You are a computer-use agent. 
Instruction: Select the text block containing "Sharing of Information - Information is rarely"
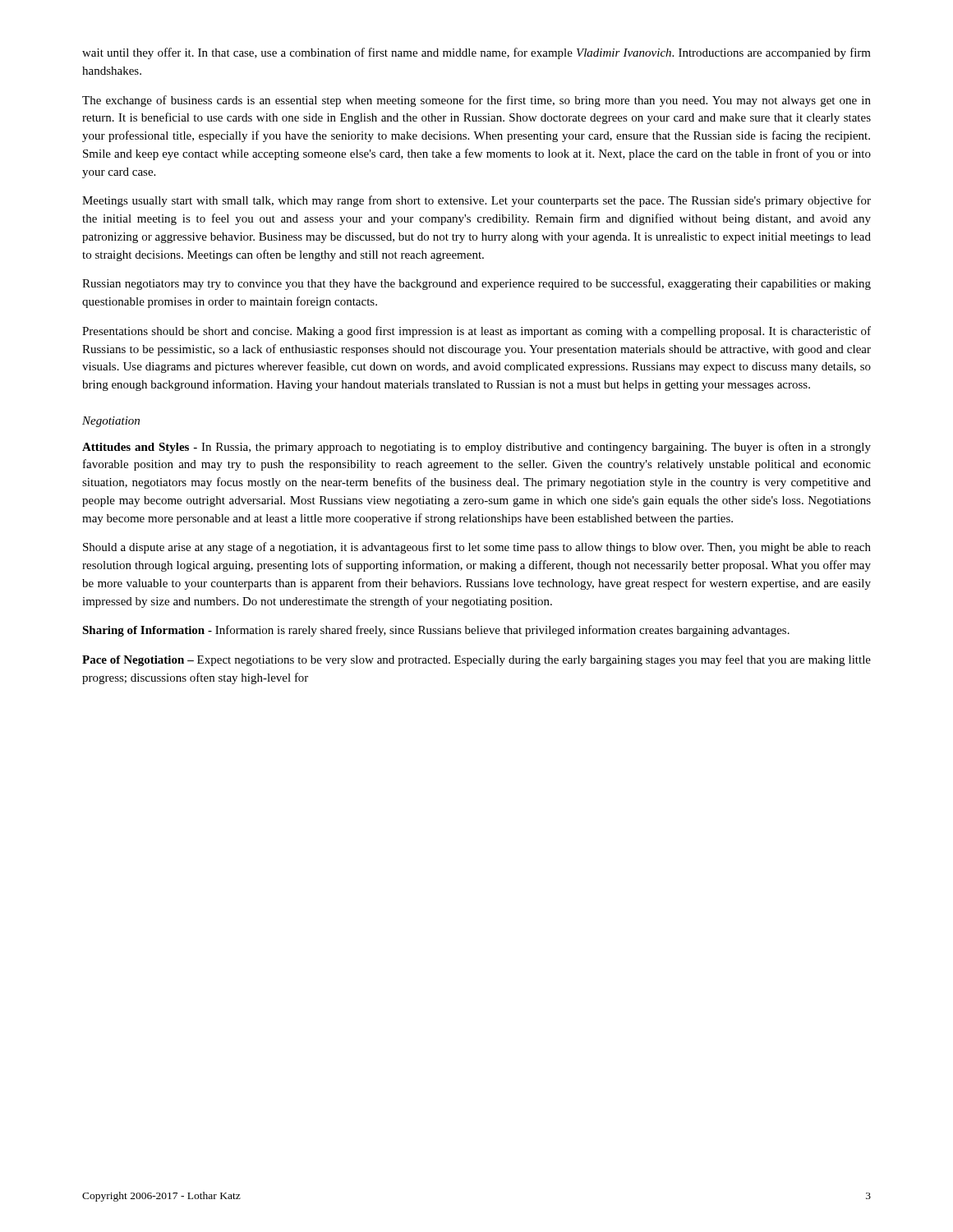(x=476, y=631)
